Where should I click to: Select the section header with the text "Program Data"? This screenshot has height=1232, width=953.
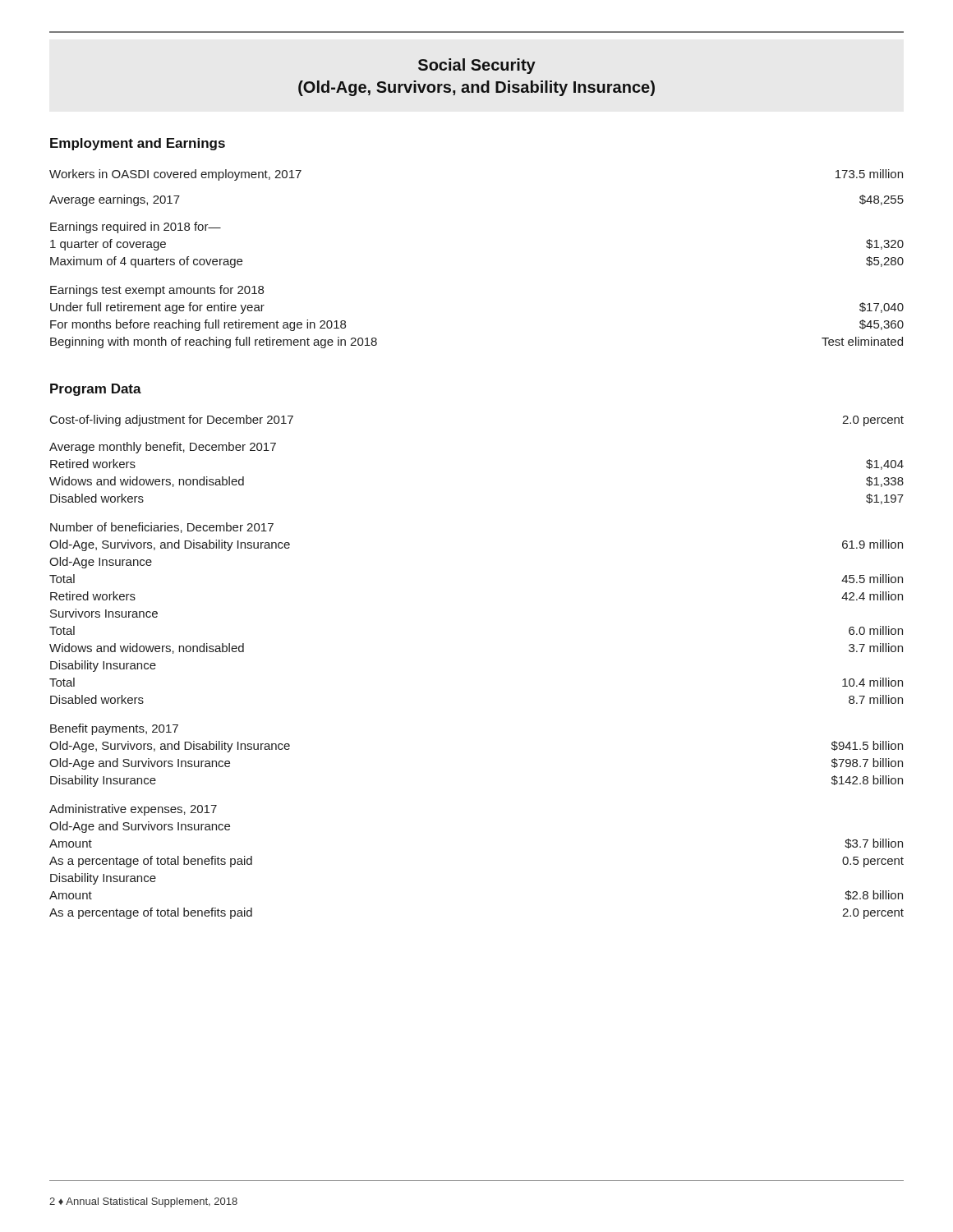tap(95, 389)
